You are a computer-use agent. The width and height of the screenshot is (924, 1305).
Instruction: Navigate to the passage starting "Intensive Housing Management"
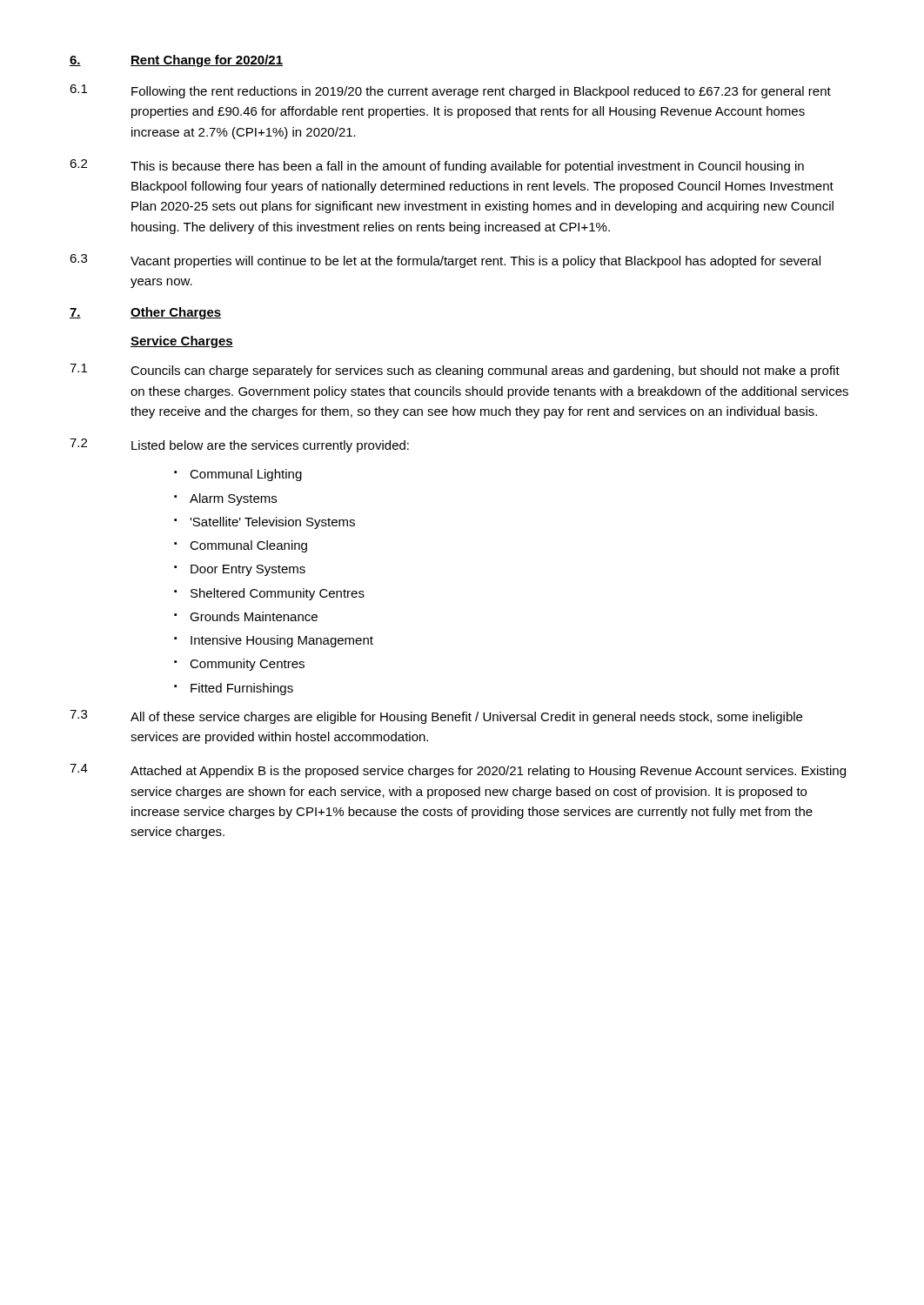(281, 640)
